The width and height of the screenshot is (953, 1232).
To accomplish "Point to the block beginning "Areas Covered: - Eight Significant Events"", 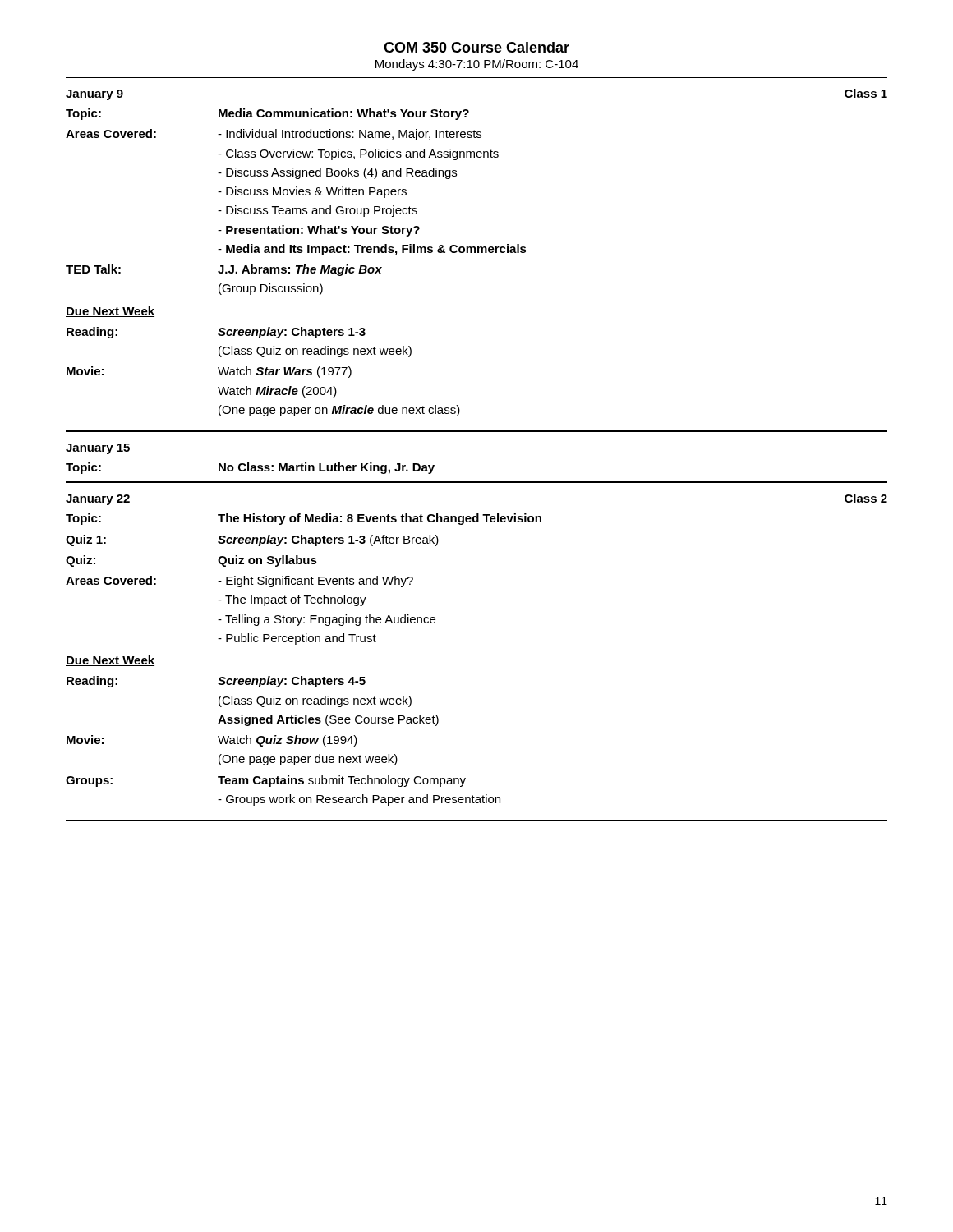I will tap(239, 582).
